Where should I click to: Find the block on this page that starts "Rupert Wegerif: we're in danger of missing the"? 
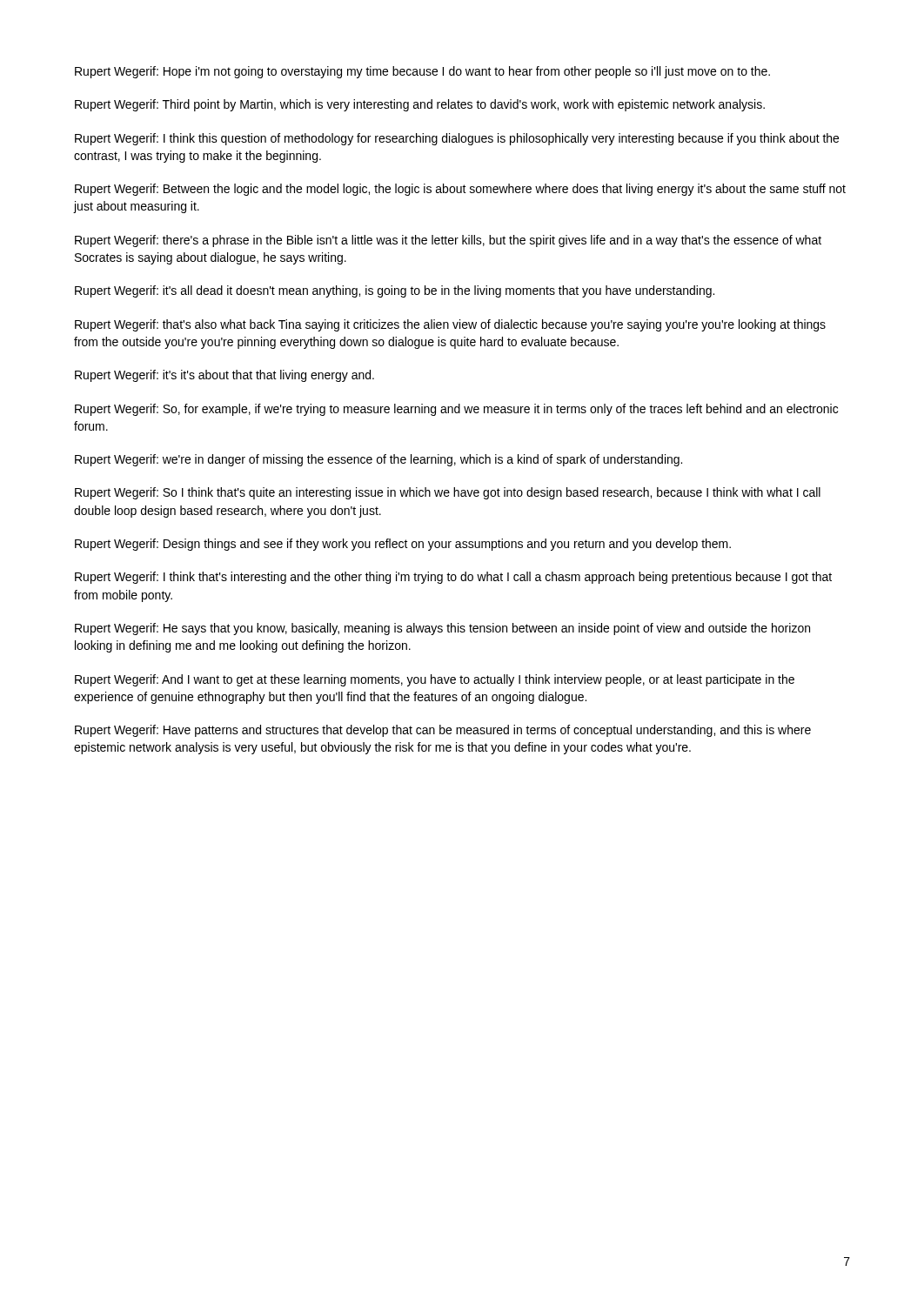379,459
